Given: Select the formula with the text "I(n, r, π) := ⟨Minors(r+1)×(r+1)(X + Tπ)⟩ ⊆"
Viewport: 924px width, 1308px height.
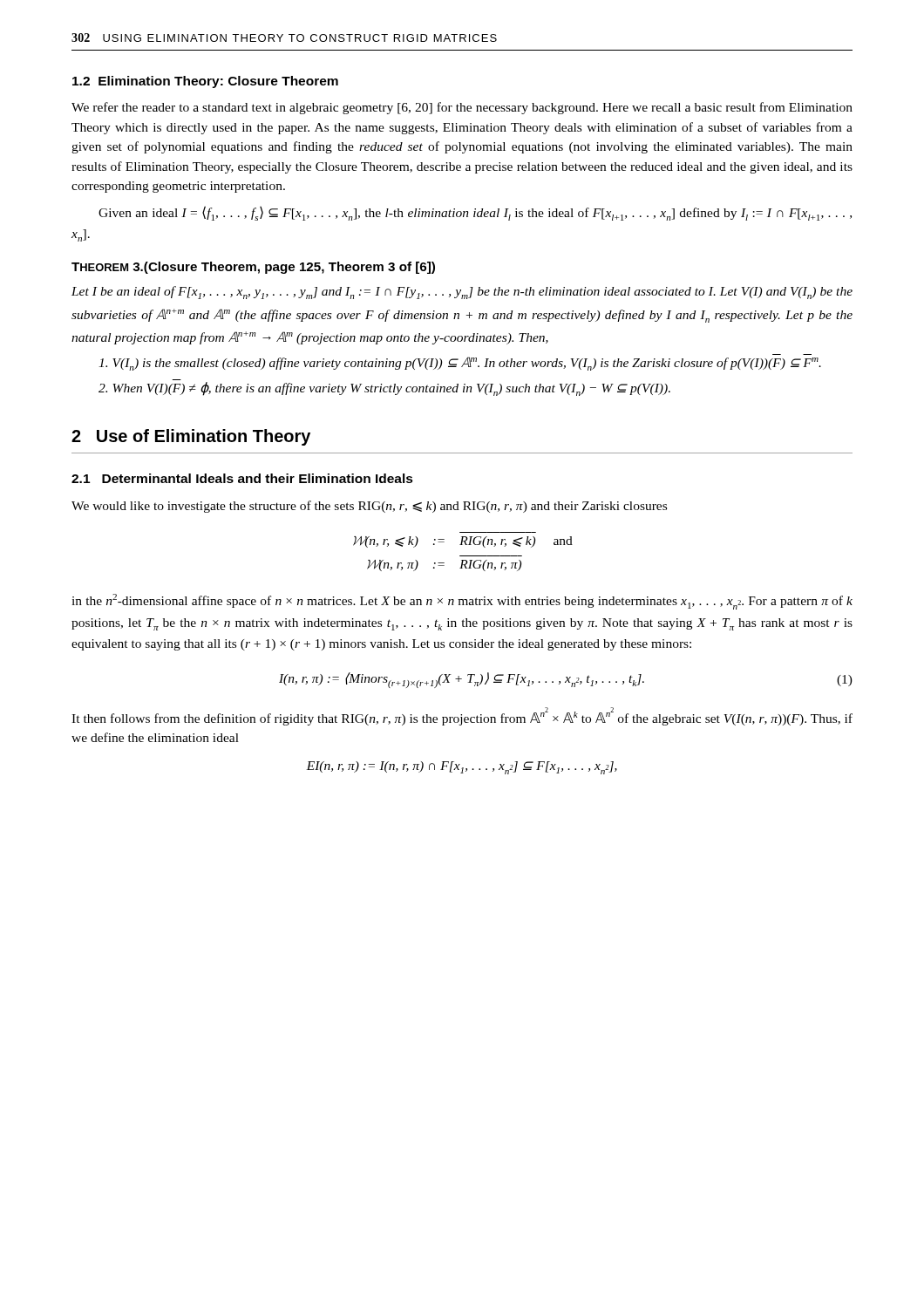Looking at the screenshot, I should tap(566, 680).
